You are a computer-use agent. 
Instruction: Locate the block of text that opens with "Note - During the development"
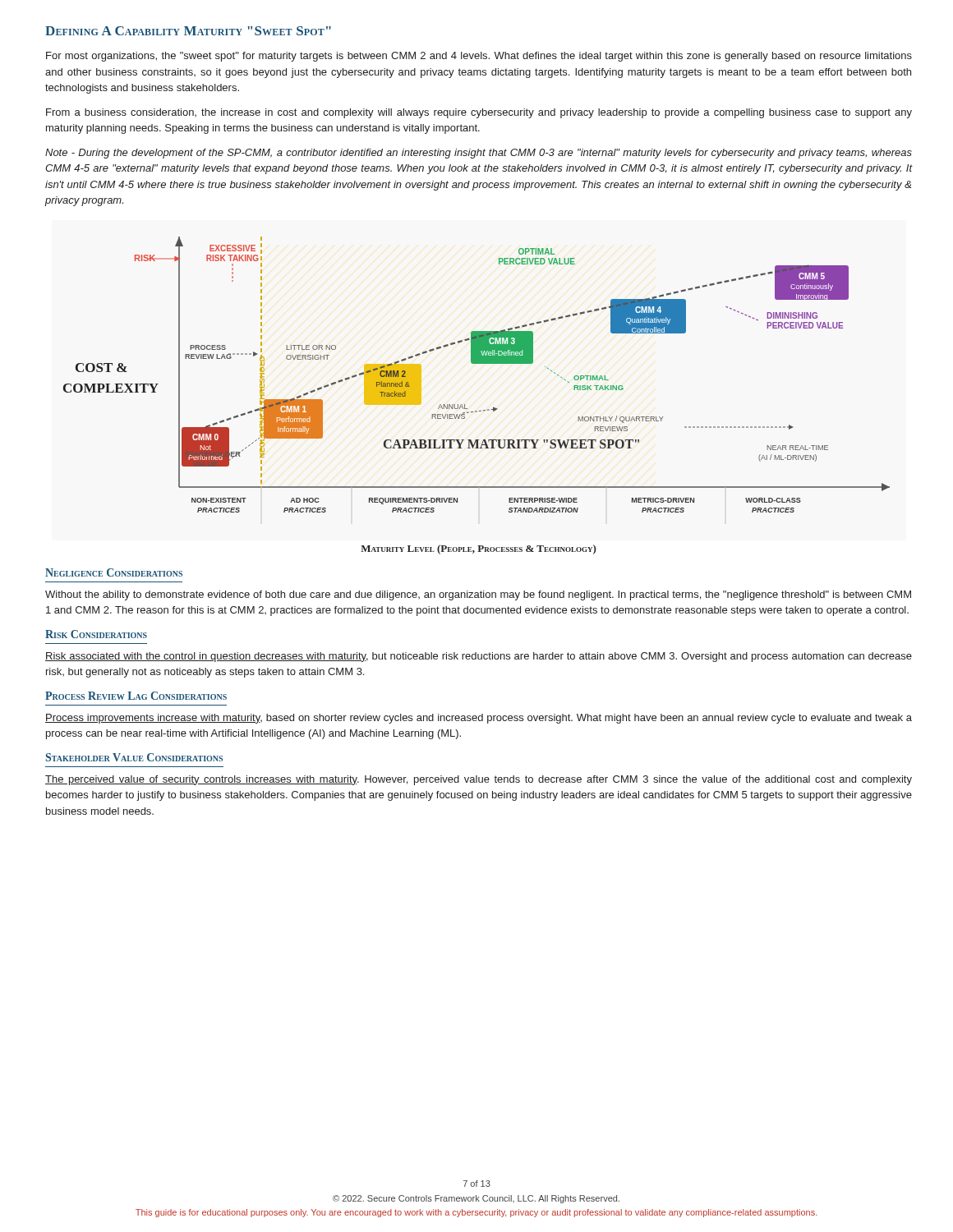(479, 176)
